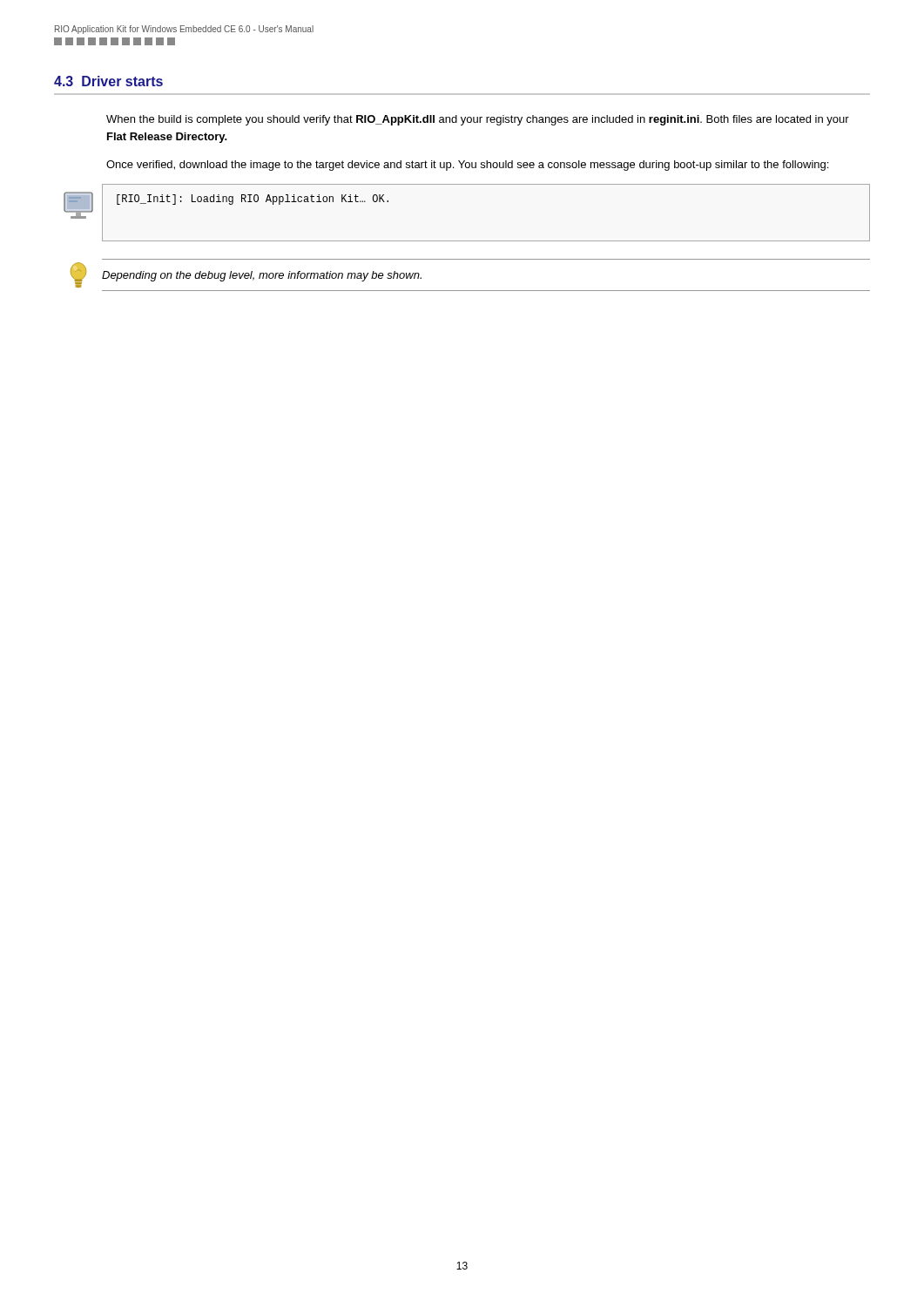Screen dimensions: 1307x924
Task: Locate the text starting "Depending on the debug level, more information may"
Action: coord(262,275)
